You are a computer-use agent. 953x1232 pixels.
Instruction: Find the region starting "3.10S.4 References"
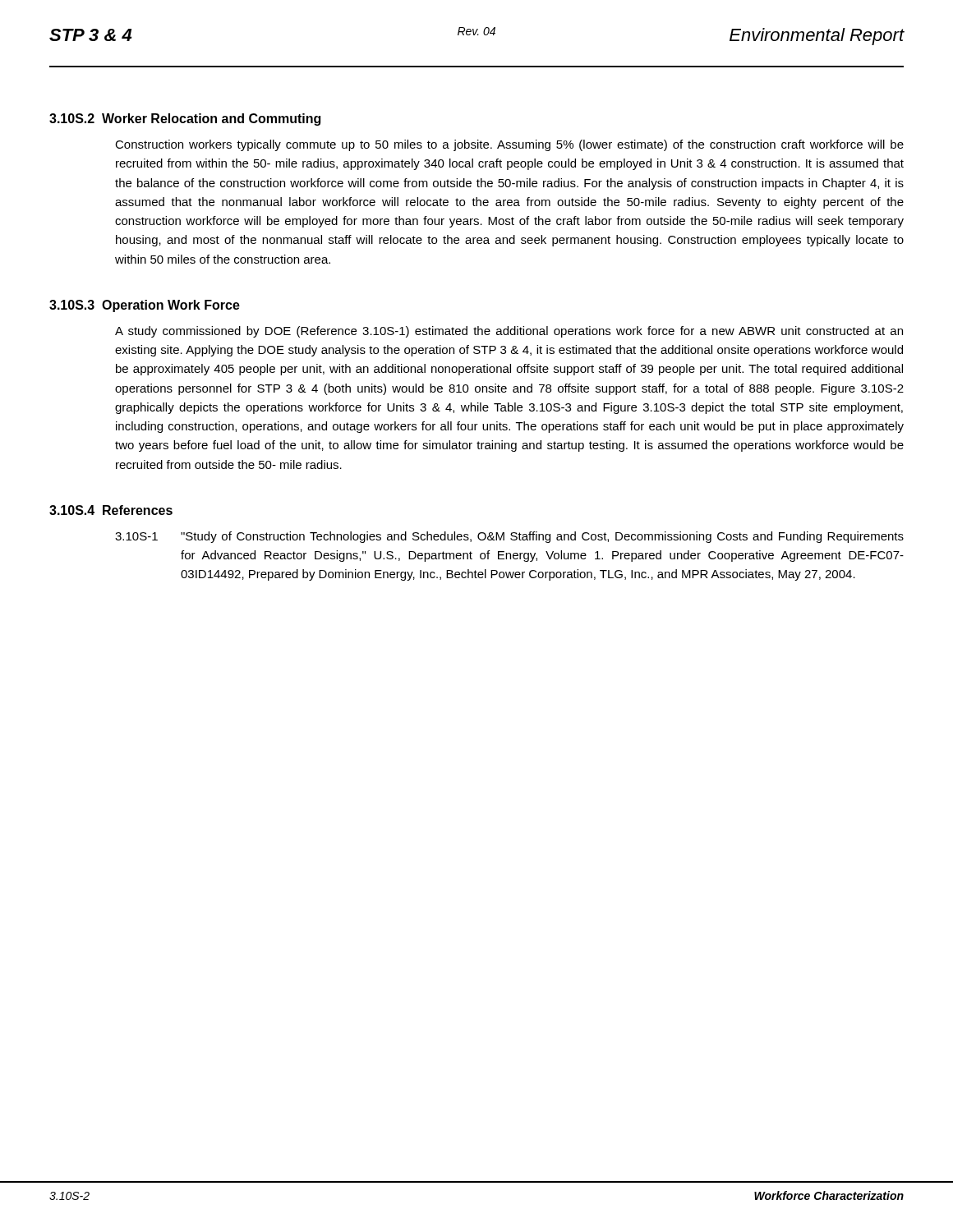pyautogui.click(x=111, y=510)
